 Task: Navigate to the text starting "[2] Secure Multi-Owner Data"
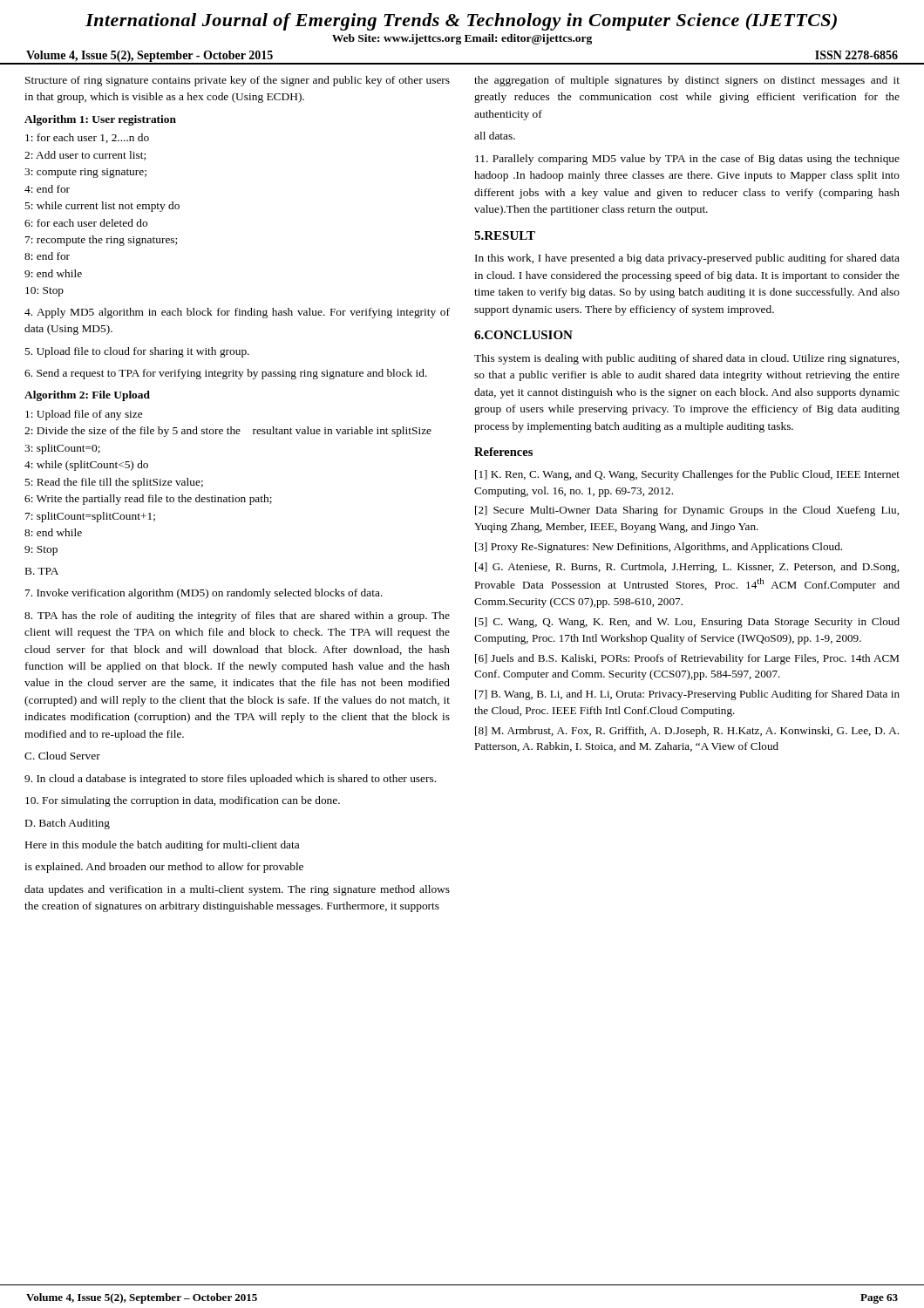[687, 518]
